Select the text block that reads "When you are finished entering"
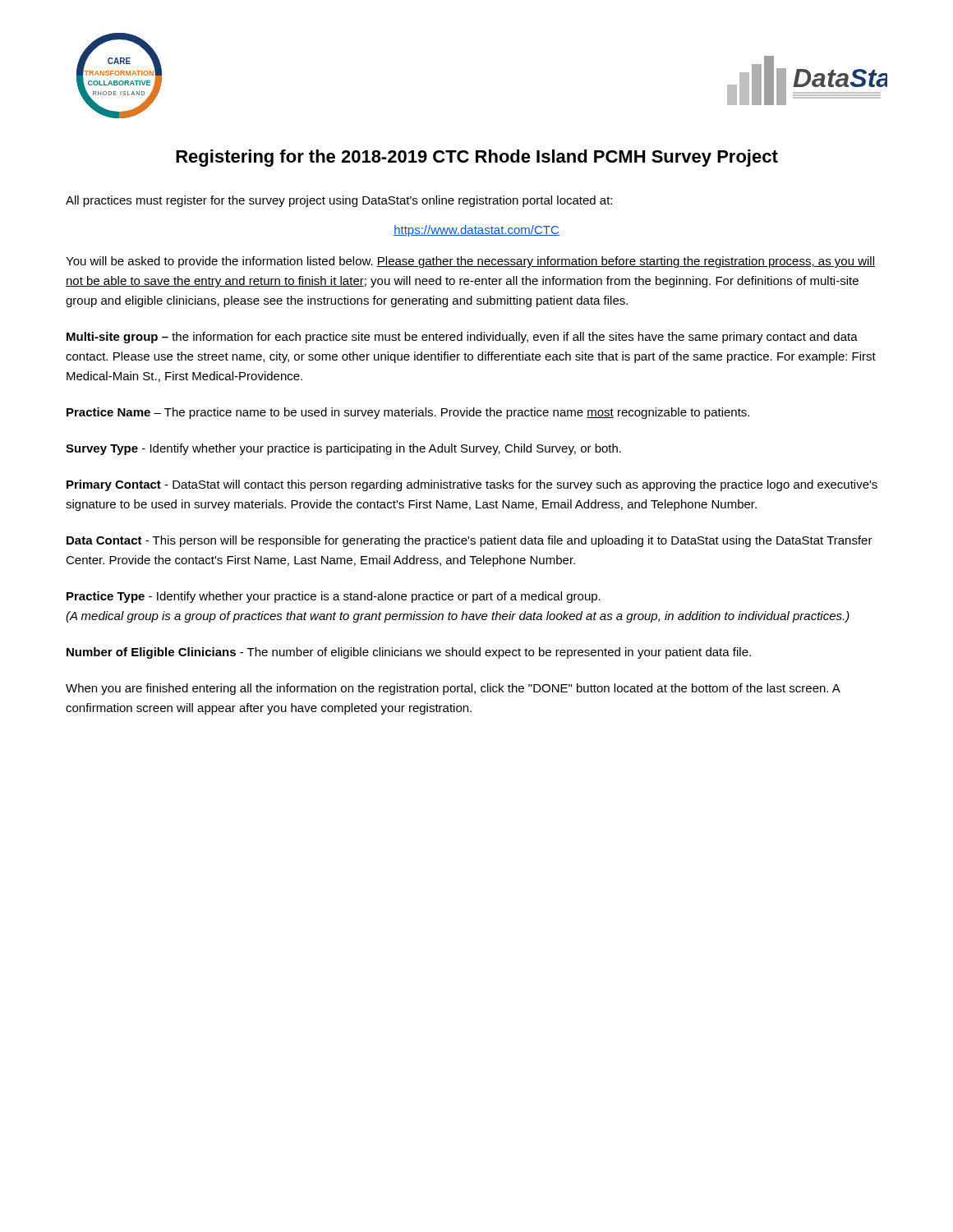 pos(453,698)
